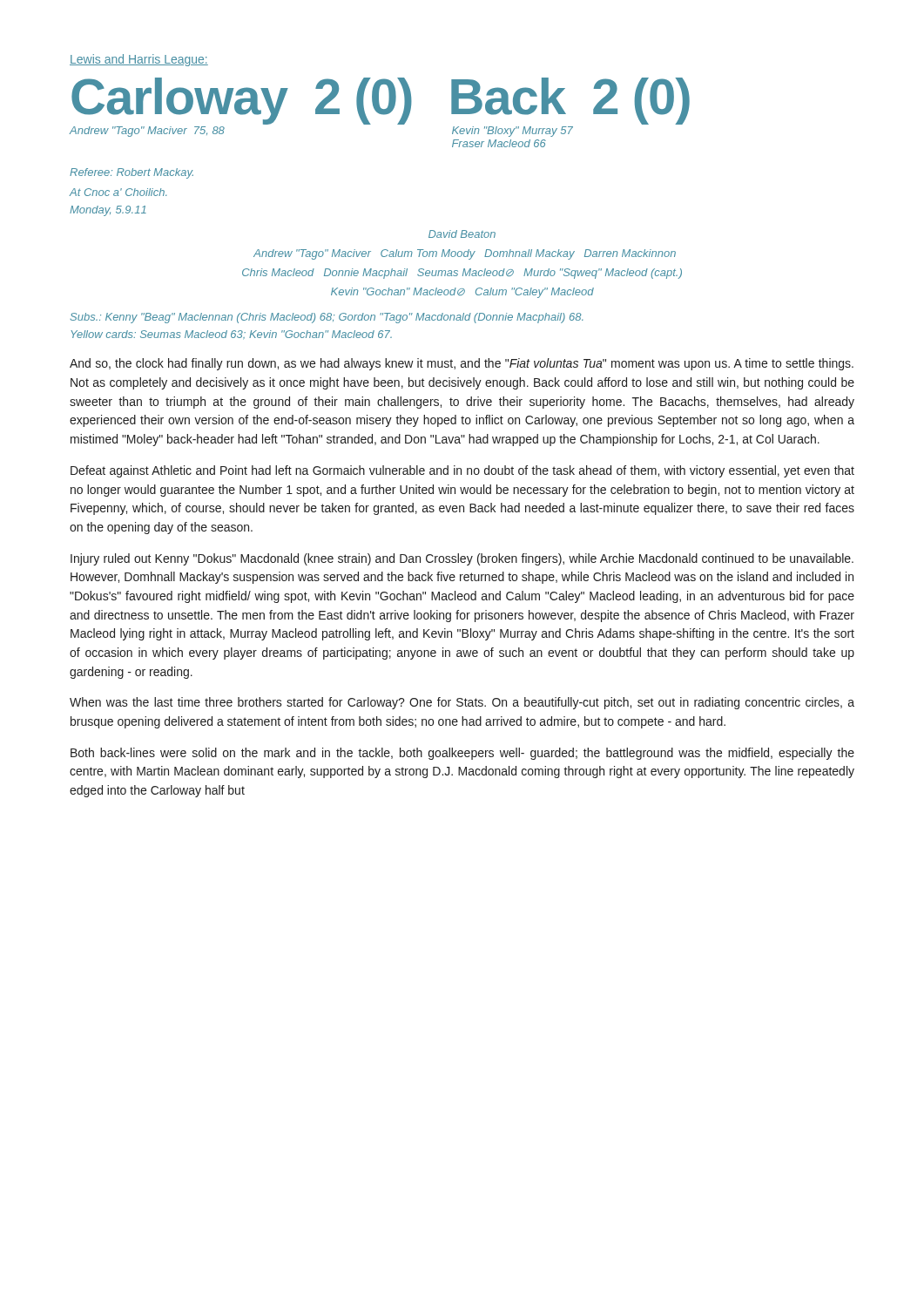Find the text block that says "Defeat against Athletic and Point had left"
924x1307 pixels.
[x=462, y=499]
